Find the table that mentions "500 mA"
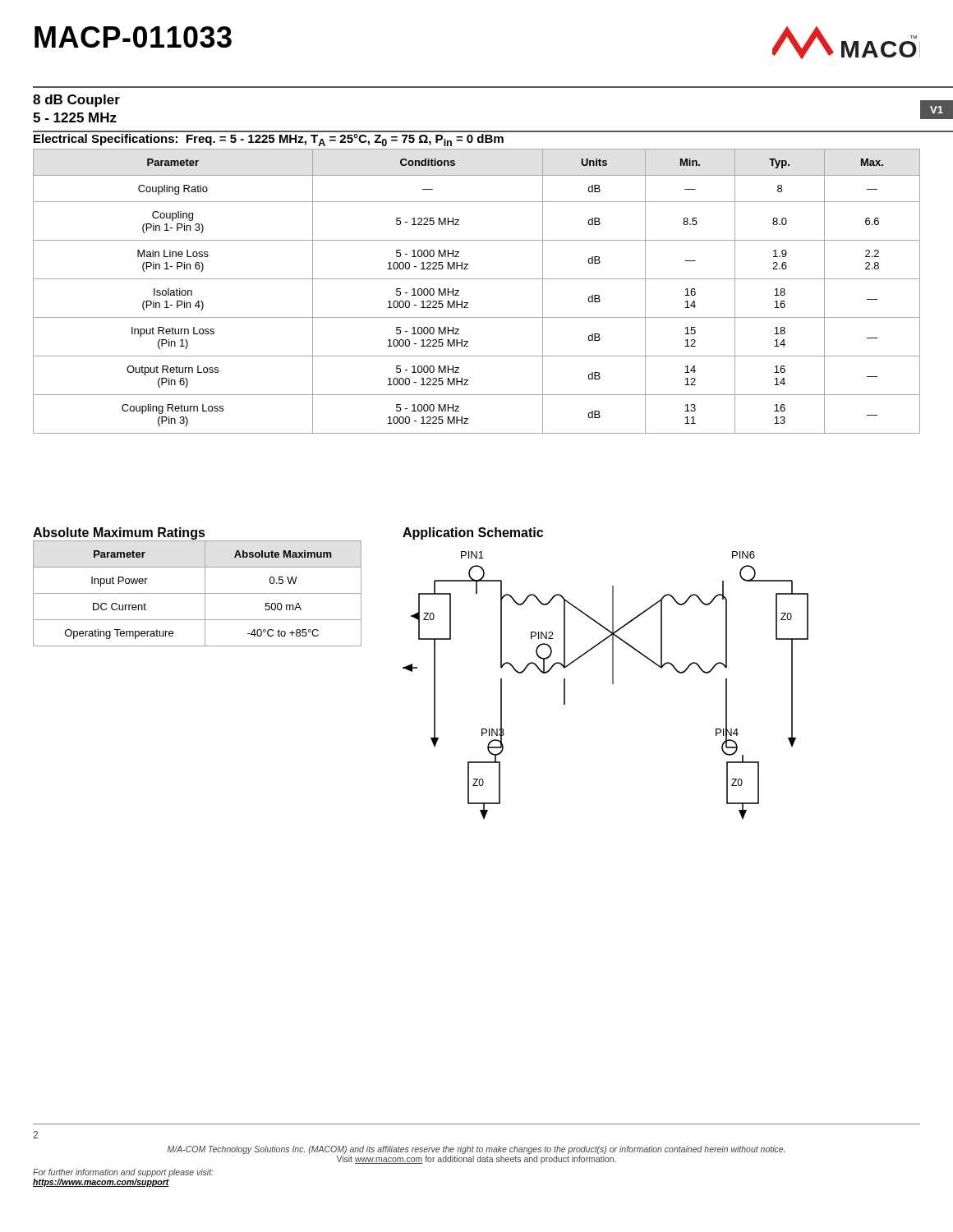The image size is (953, 1232). tap(197, 593)
